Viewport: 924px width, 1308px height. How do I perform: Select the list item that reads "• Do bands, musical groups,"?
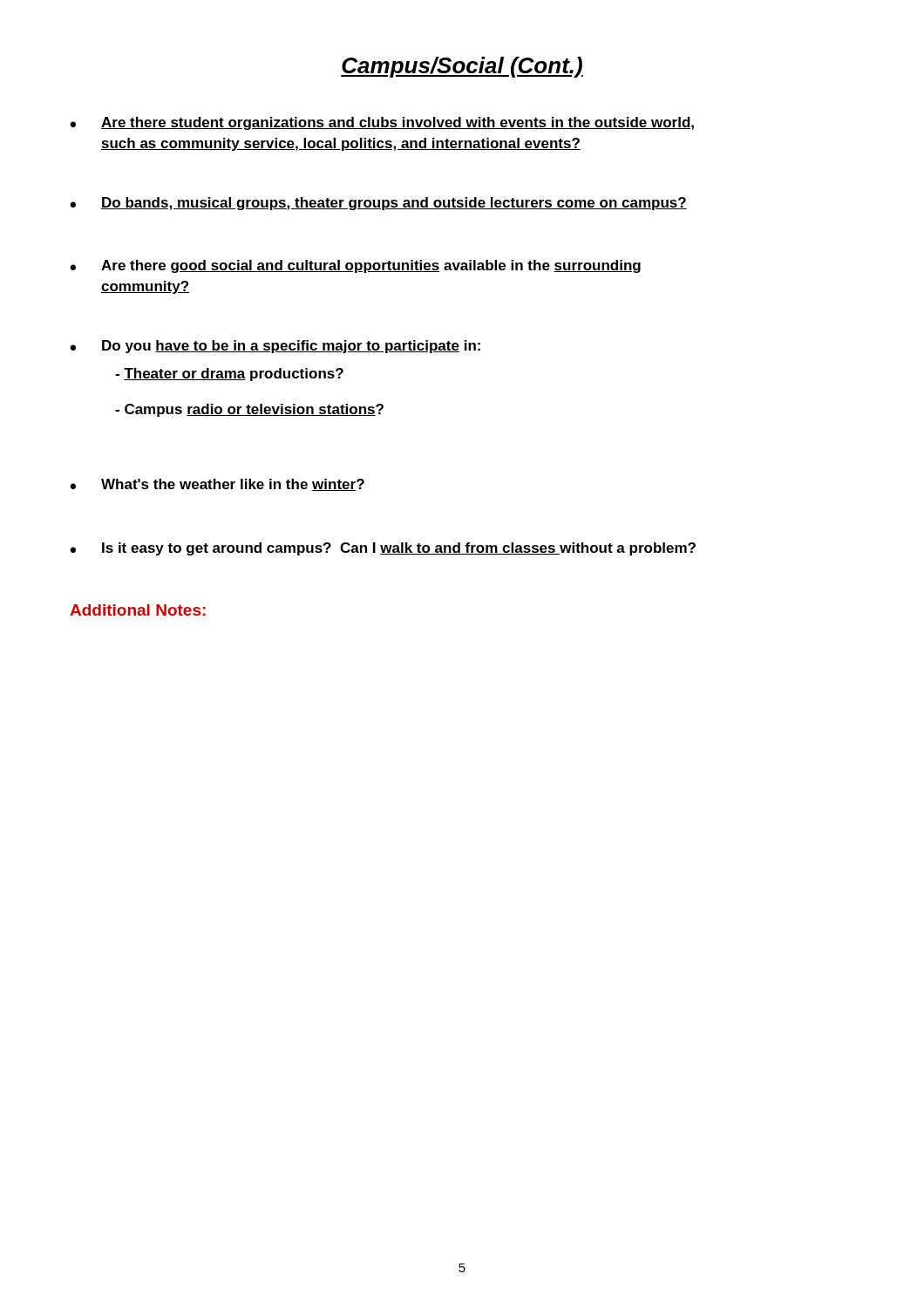pos(378,205)
